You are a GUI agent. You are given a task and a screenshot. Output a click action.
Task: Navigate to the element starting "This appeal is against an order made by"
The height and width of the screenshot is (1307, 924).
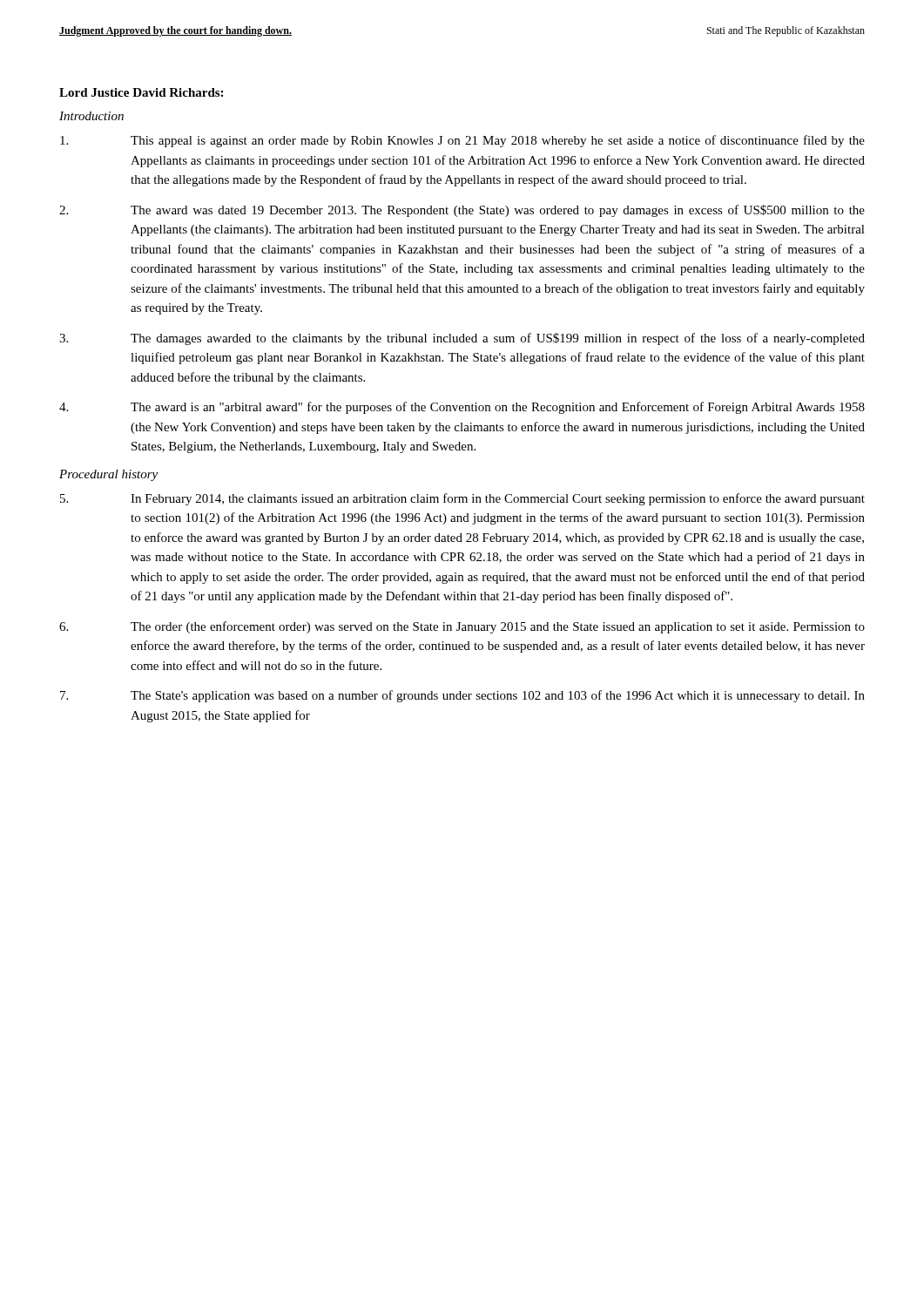[x=462, y=160]
